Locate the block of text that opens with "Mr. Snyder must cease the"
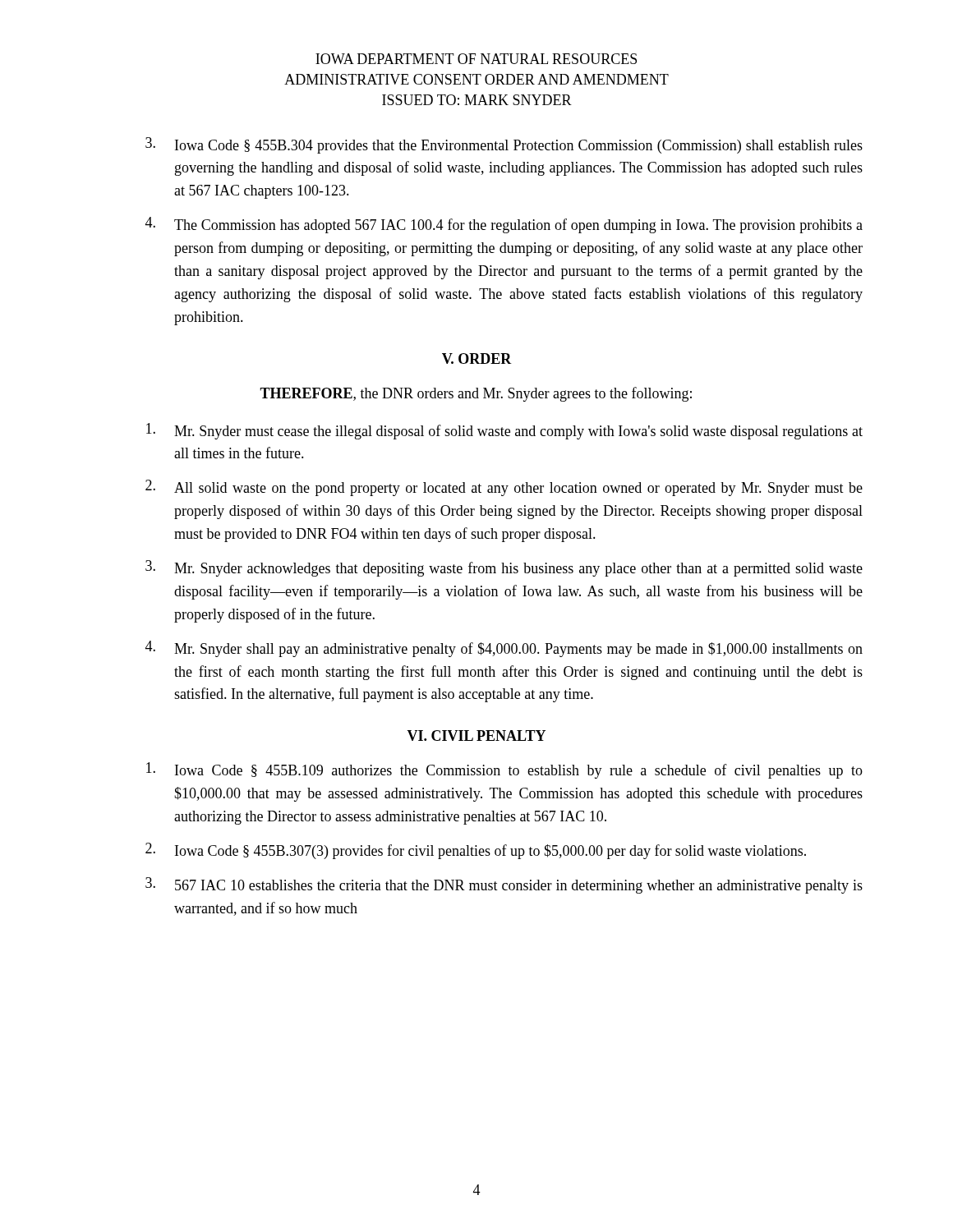 (x=476, y=443)
